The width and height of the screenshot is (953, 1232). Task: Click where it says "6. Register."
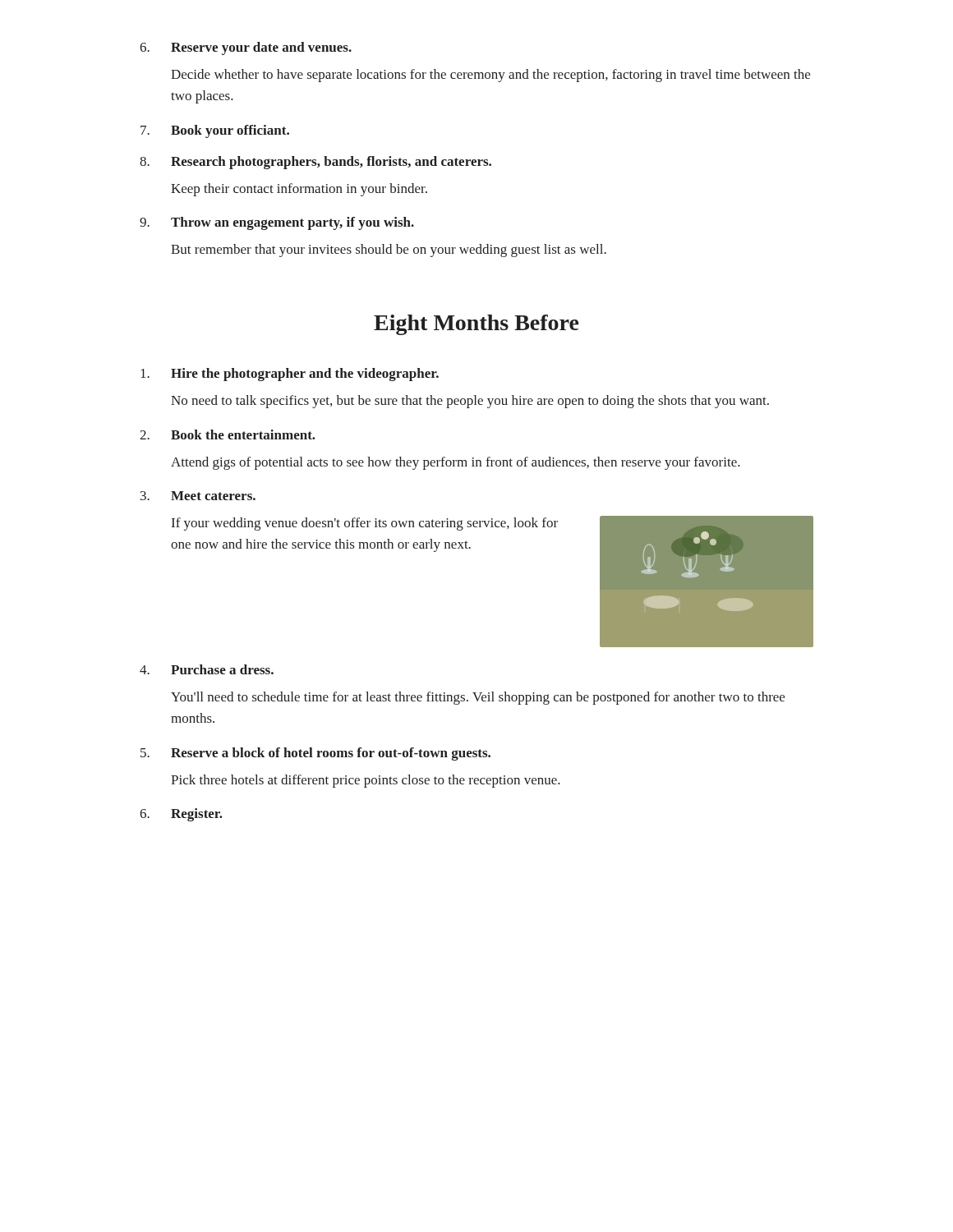pos(181,815)
